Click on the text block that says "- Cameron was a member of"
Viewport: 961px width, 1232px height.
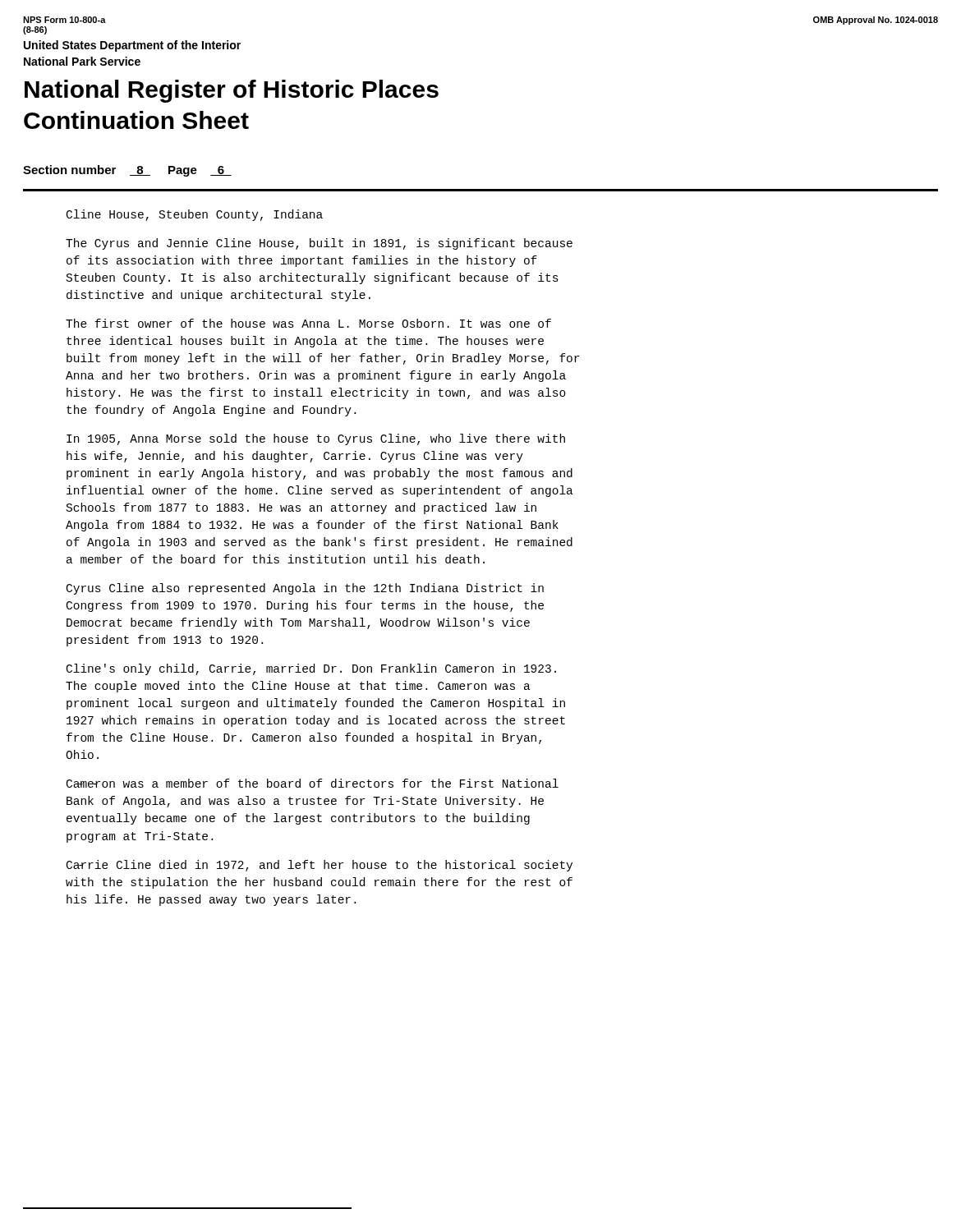click(480, 811)
